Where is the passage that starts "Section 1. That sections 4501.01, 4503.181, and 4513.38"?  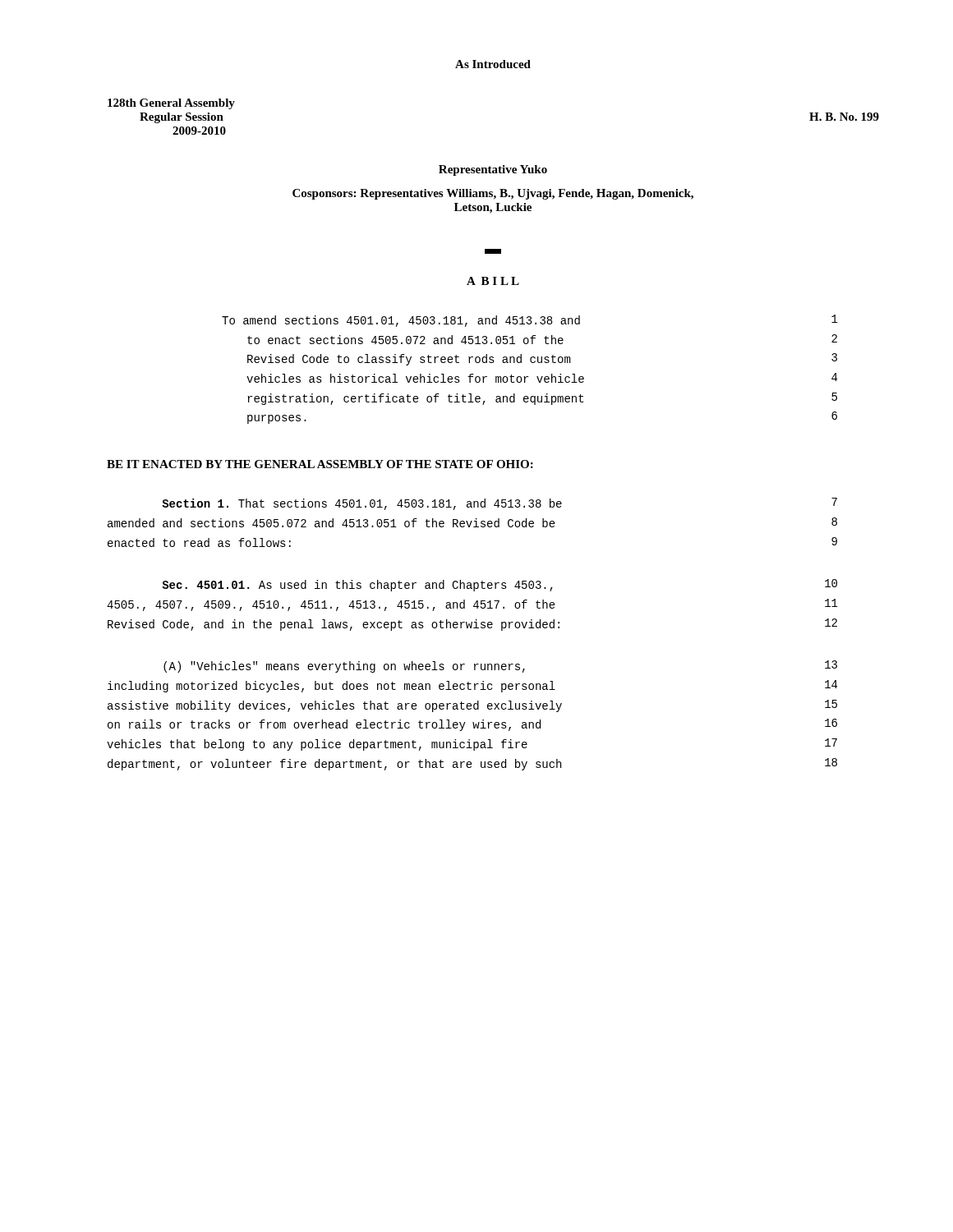[x=472, y=524]
